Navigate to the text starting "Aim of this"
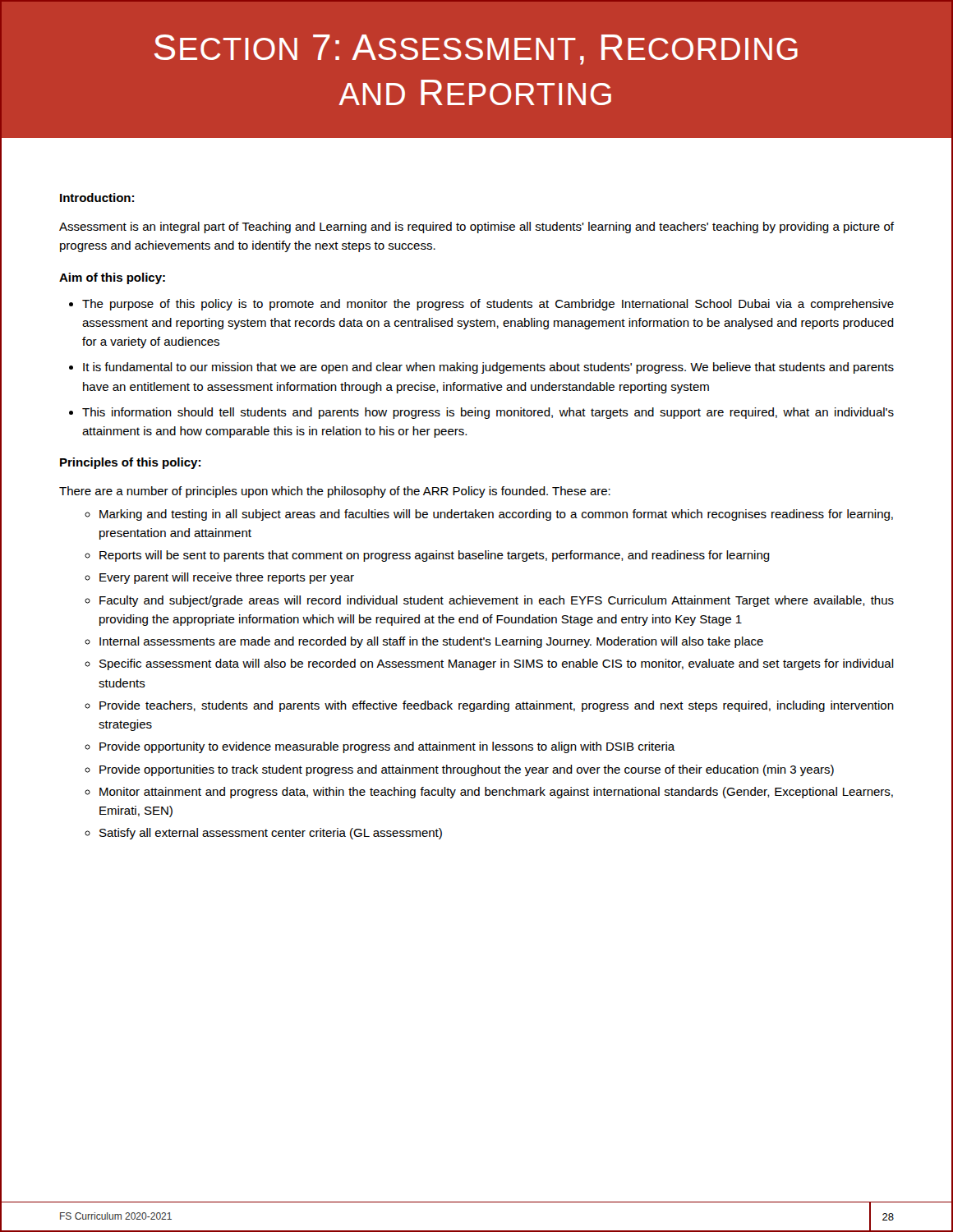 112,278
